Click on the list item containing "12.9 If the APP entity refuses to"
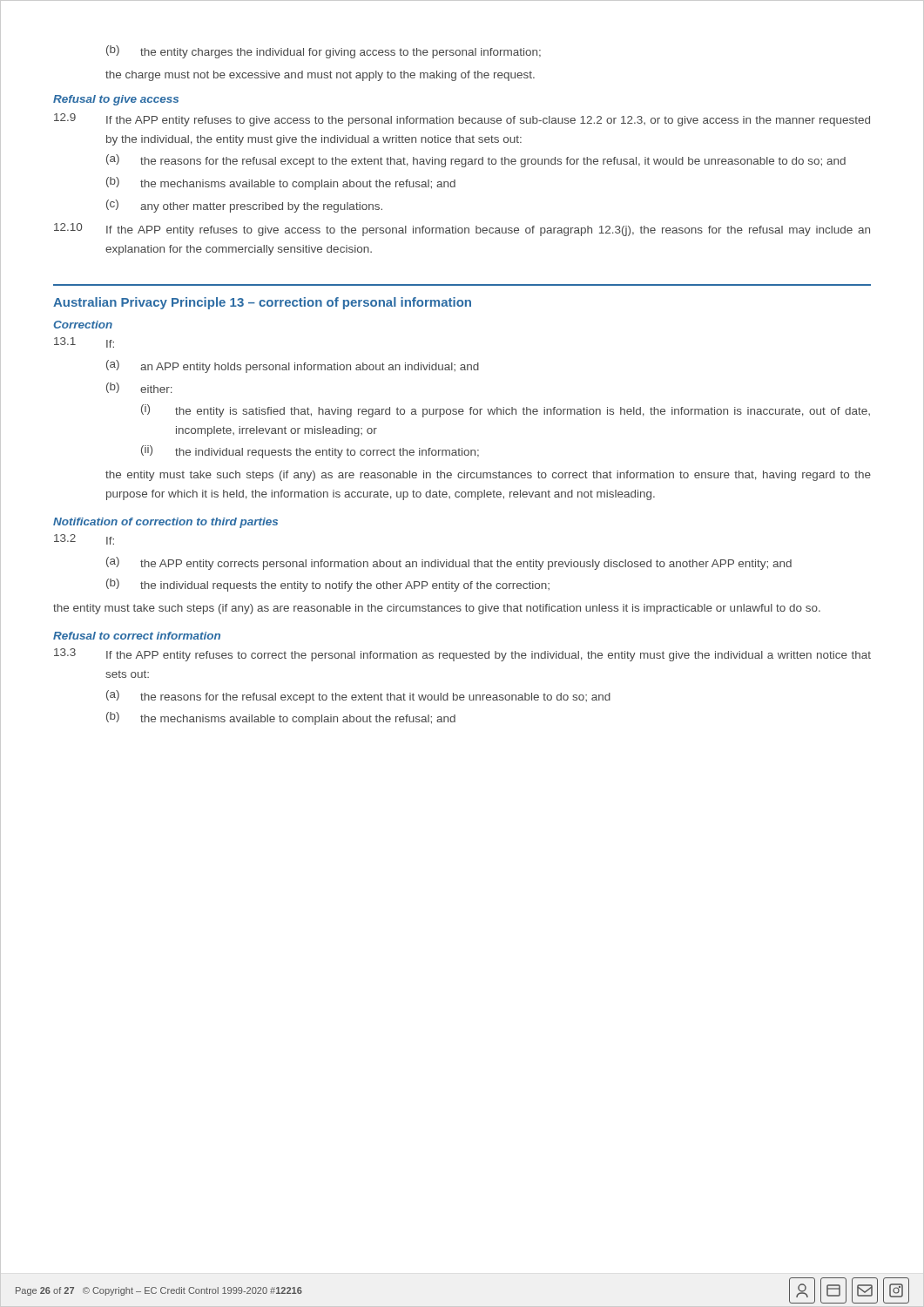 pyautogui.click(x=462, y=130)
